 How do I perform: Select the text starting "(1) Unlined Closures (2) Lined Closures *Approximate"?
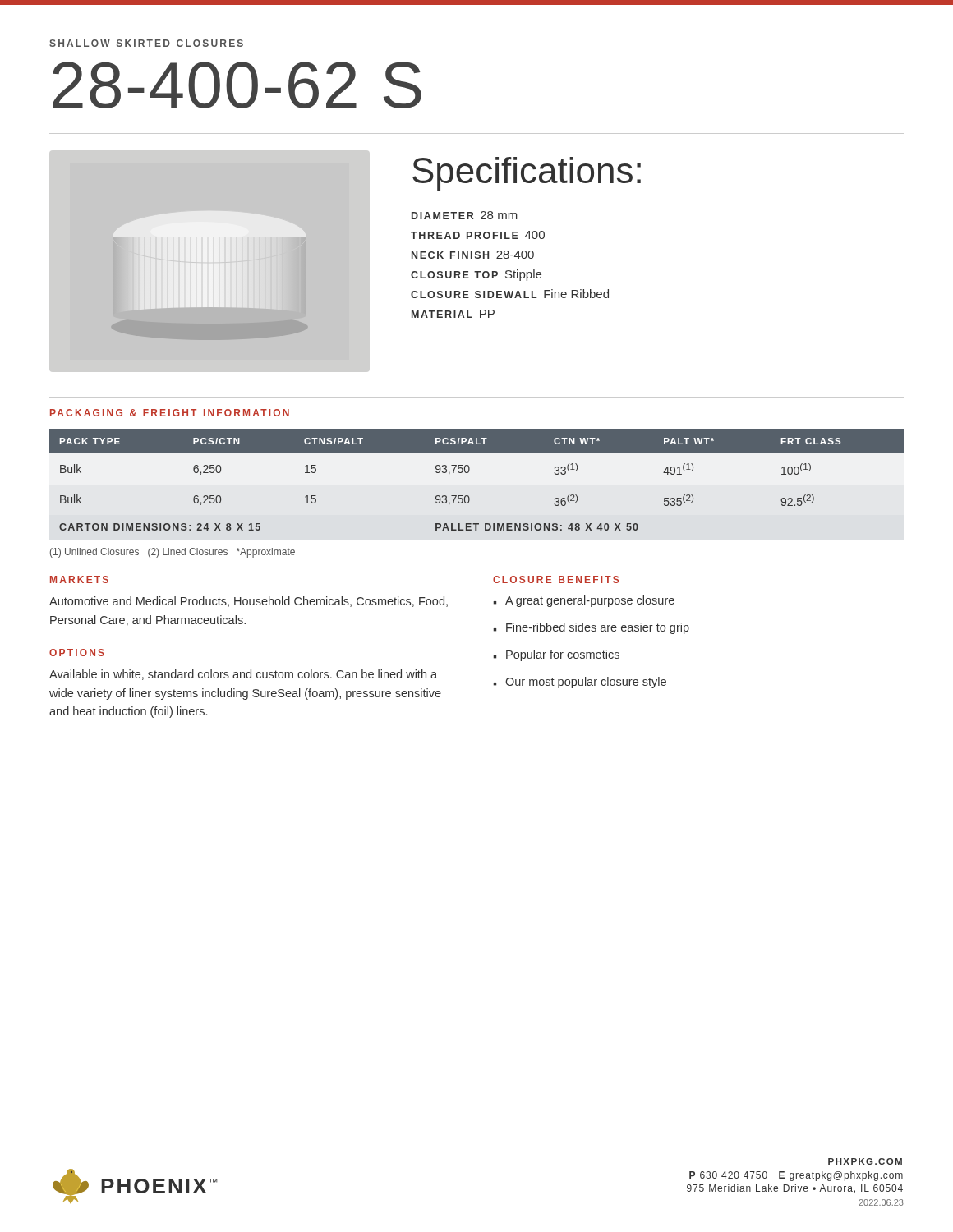point(172,552)
